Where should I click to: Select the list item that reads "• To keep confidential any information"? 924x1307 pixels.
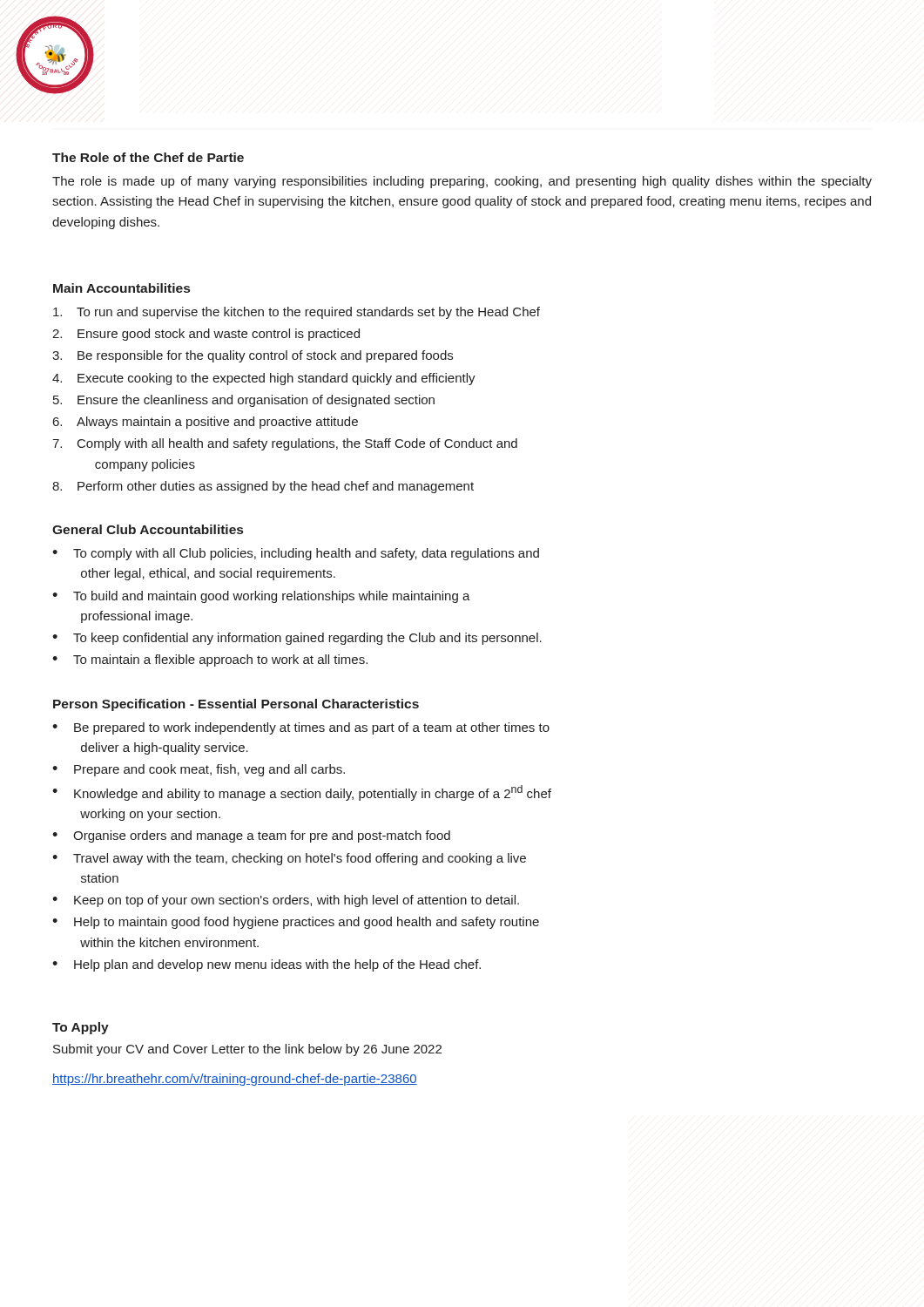[297, 638]
